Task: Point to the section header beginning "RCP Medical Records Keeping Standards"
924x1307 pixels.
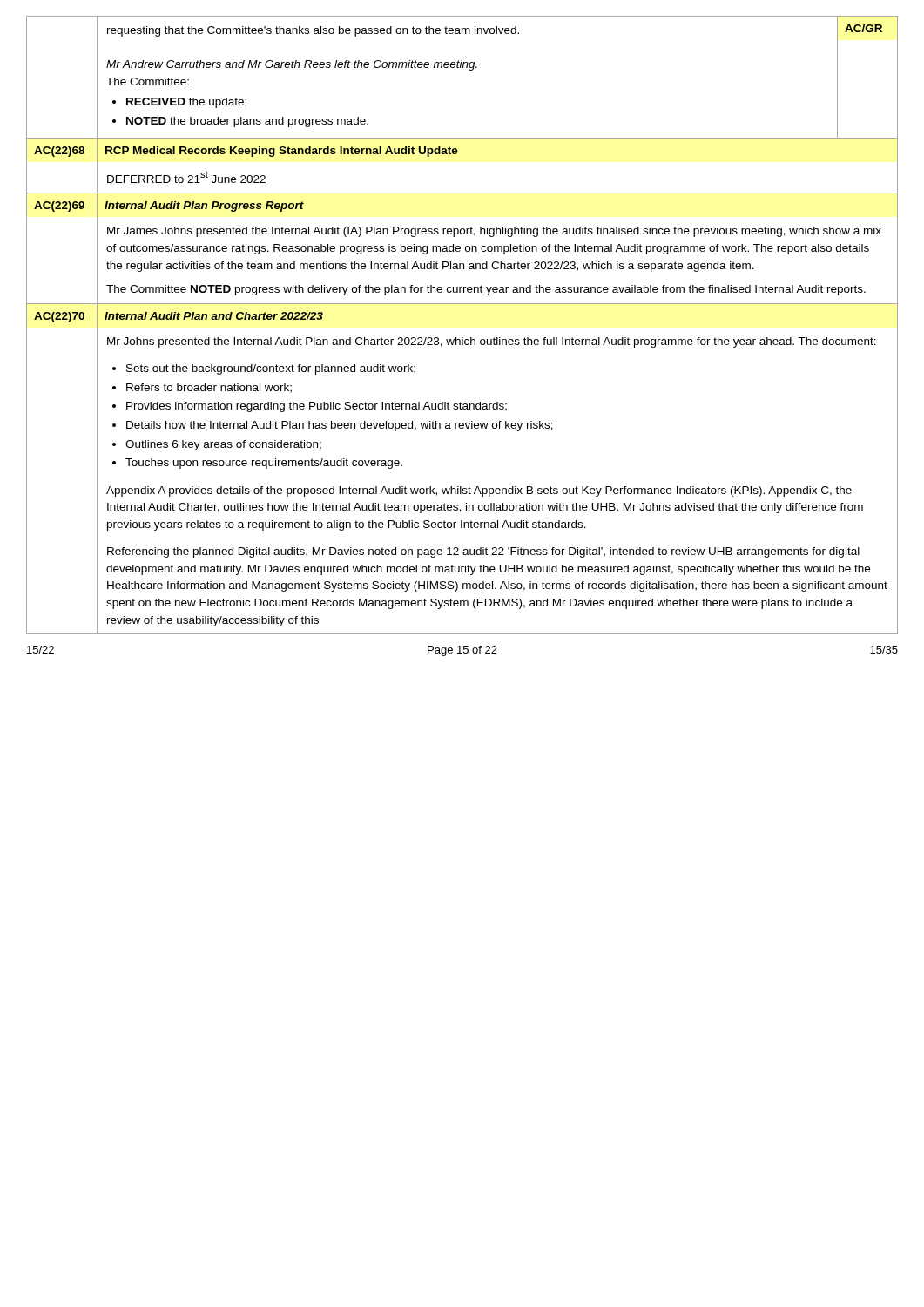Action: pyautogui.click(x=281, y=151)
